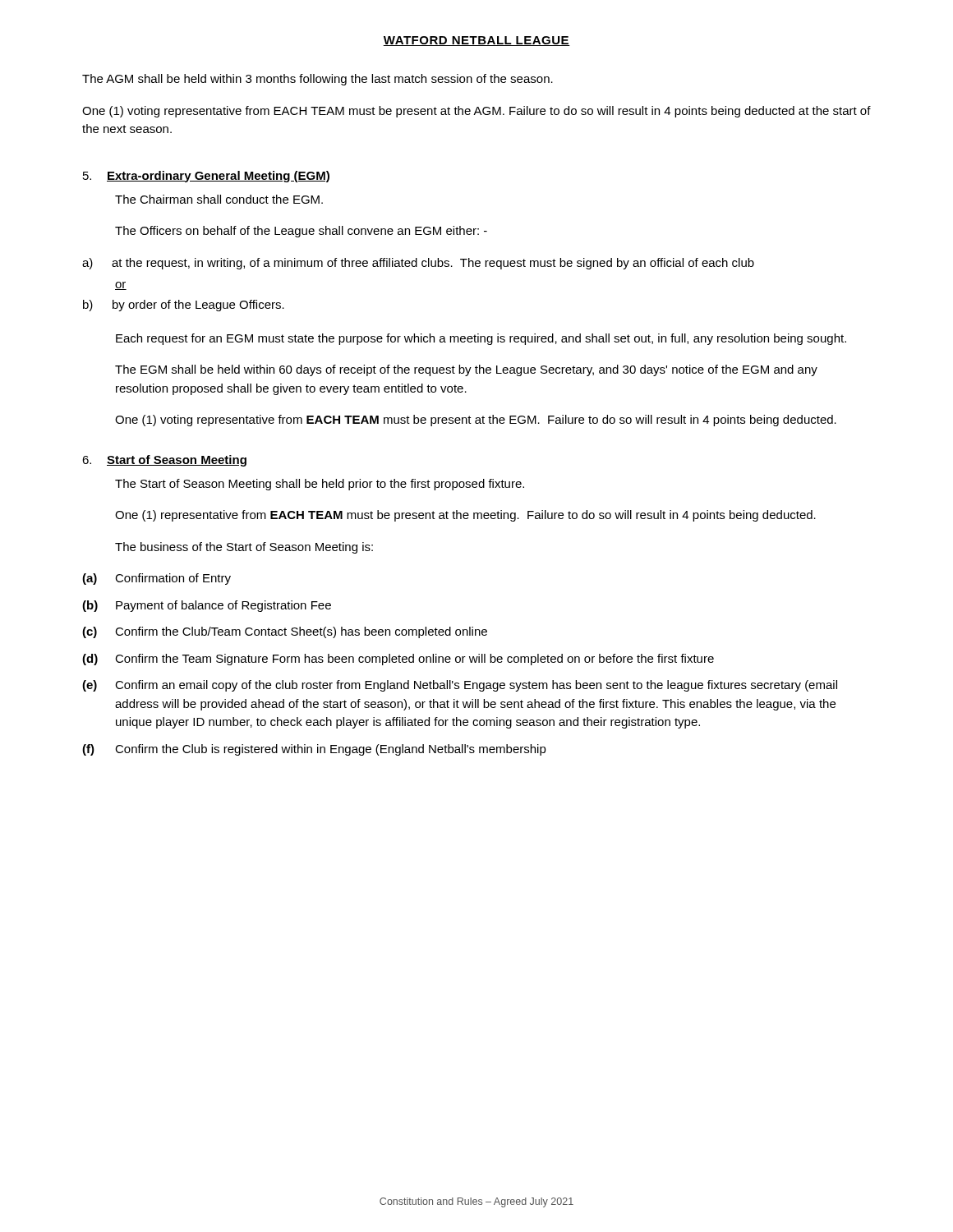Select the text with the text "The Chairman shall conduct the EGM."
This screenshot has width=953, height=1232.
pos(219,199)
